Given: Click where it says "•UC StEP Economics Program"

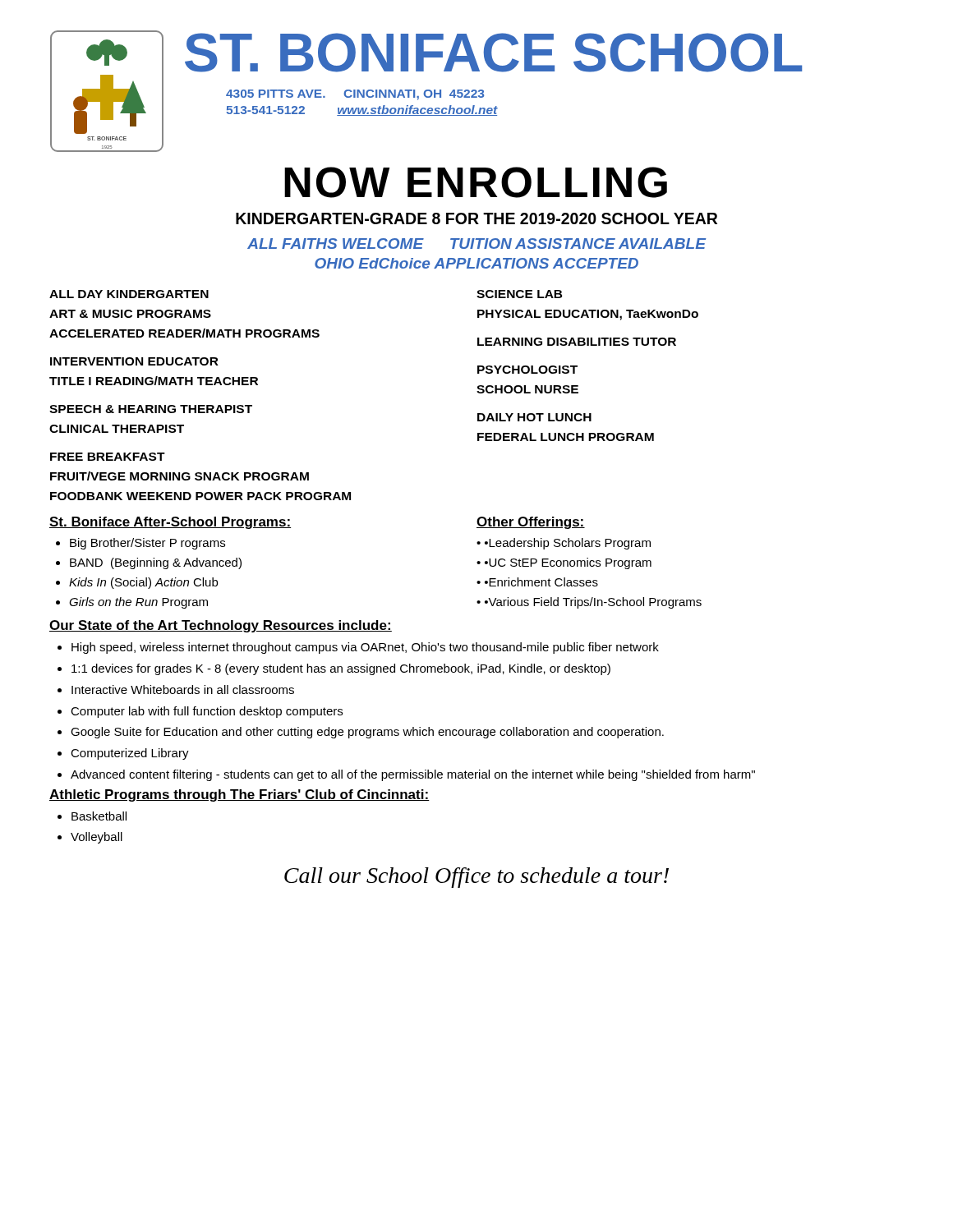Looking at the screenshot, I should (x=568, y=562).
